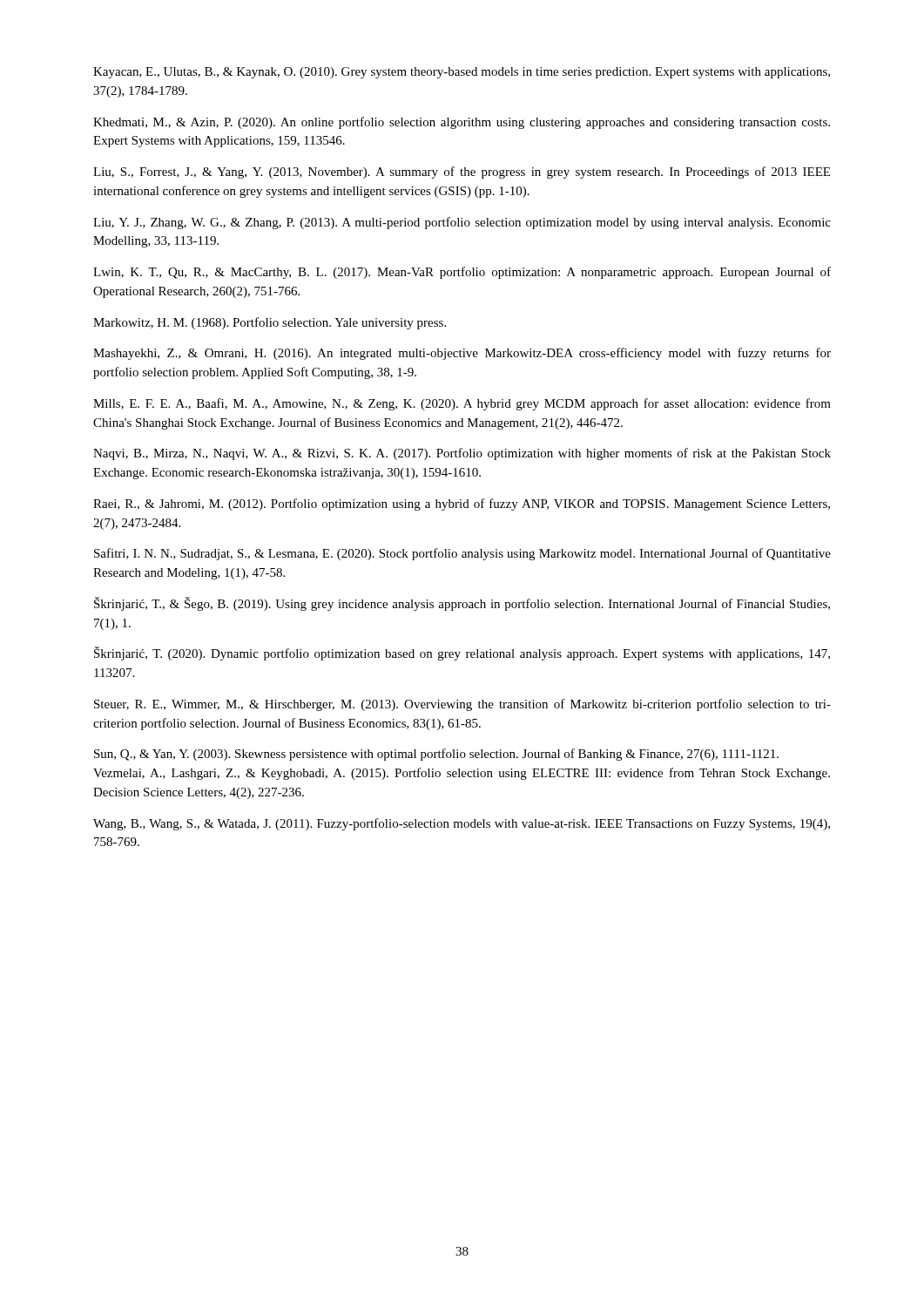This screenshot has width=924, height=1307.
Task: Find the text starting "Lwin, K. T., Qu, R., &"
Action: coord(462,281)
